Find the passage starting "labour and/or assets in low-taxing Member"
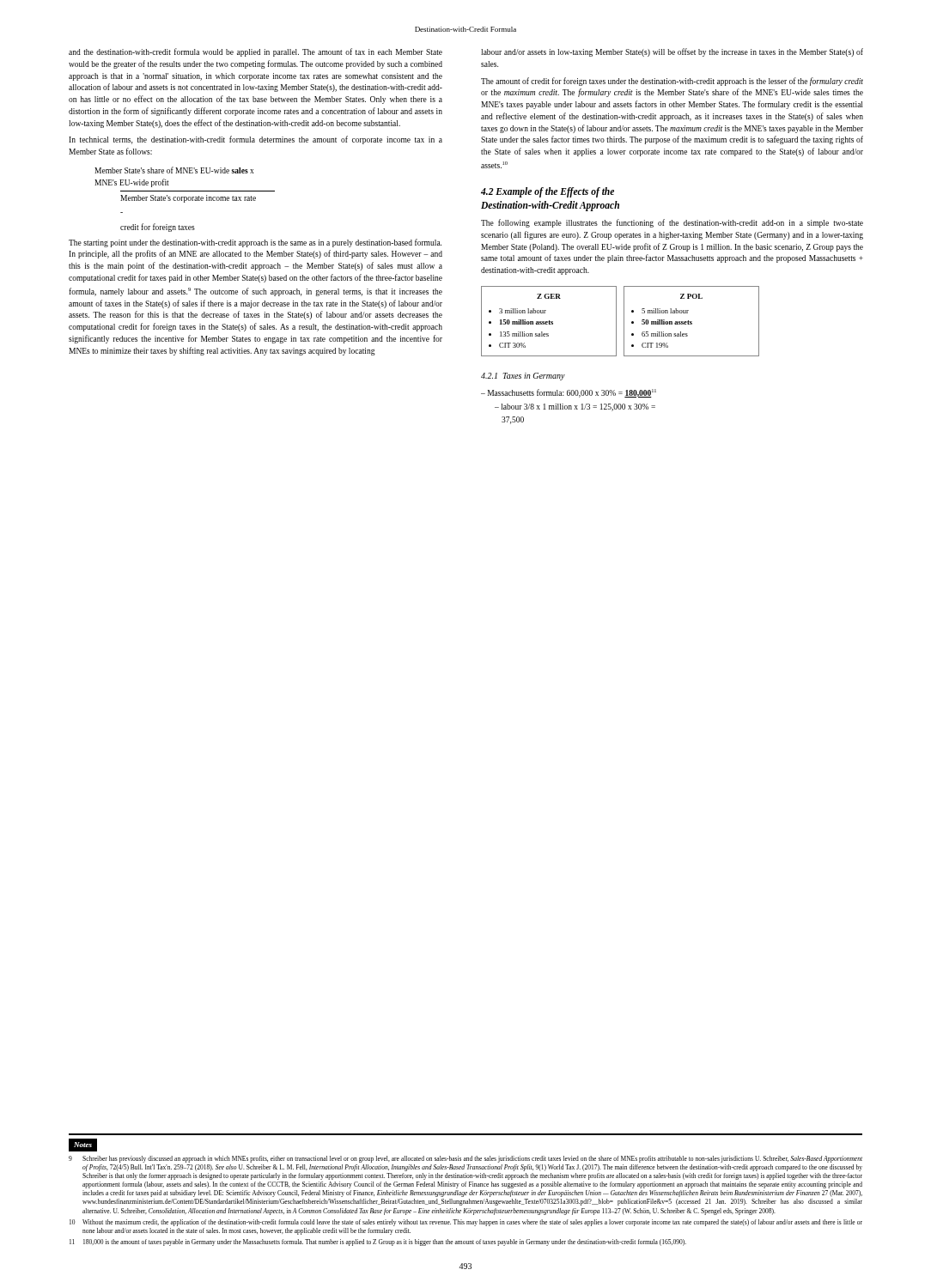This screenshot has width=931, height=1288. tap(672, 59)
